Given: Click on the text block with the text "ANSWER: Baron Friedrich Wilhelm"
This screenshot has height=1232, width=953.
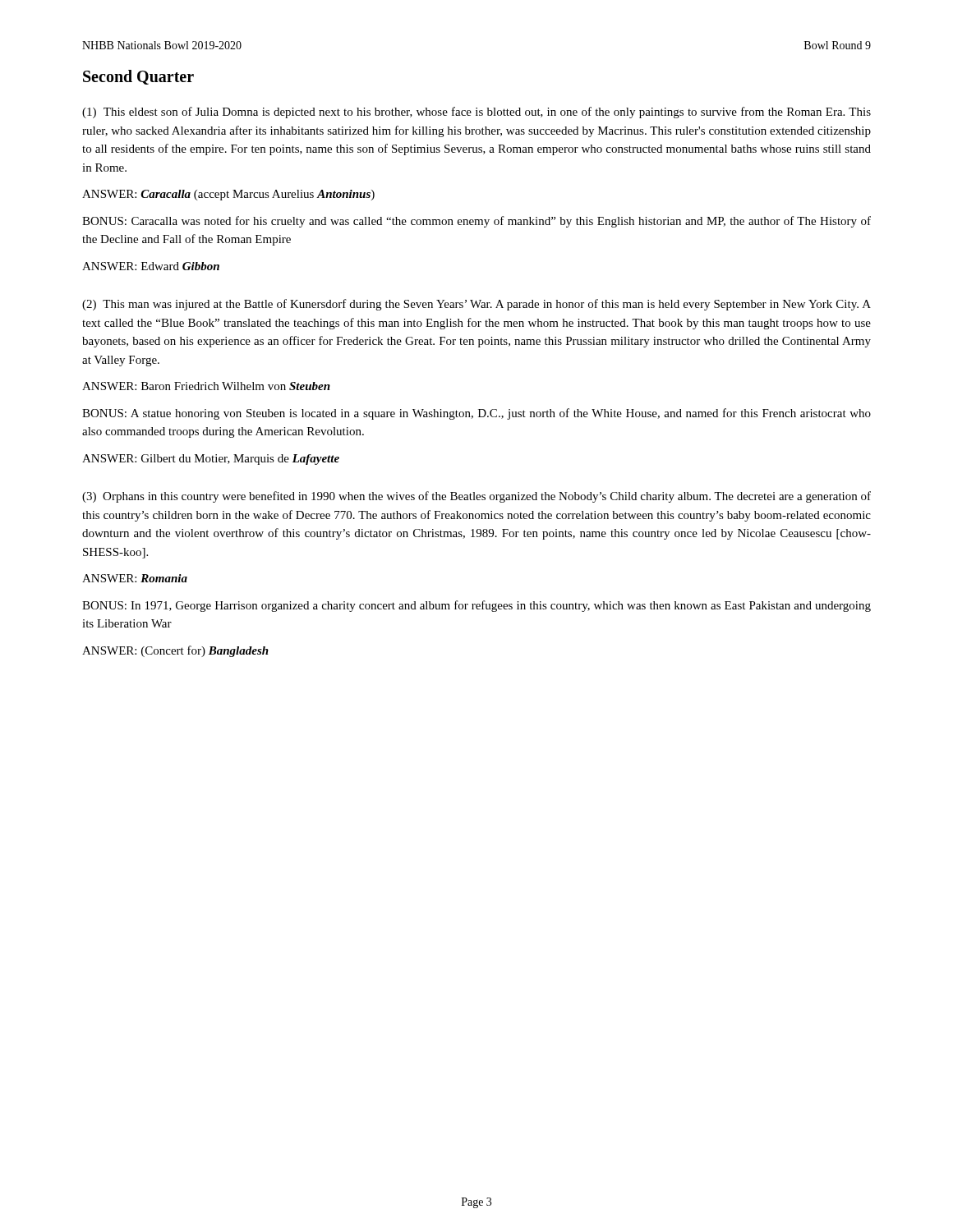Looking at the screenshot, I should (x=206, y=386).
